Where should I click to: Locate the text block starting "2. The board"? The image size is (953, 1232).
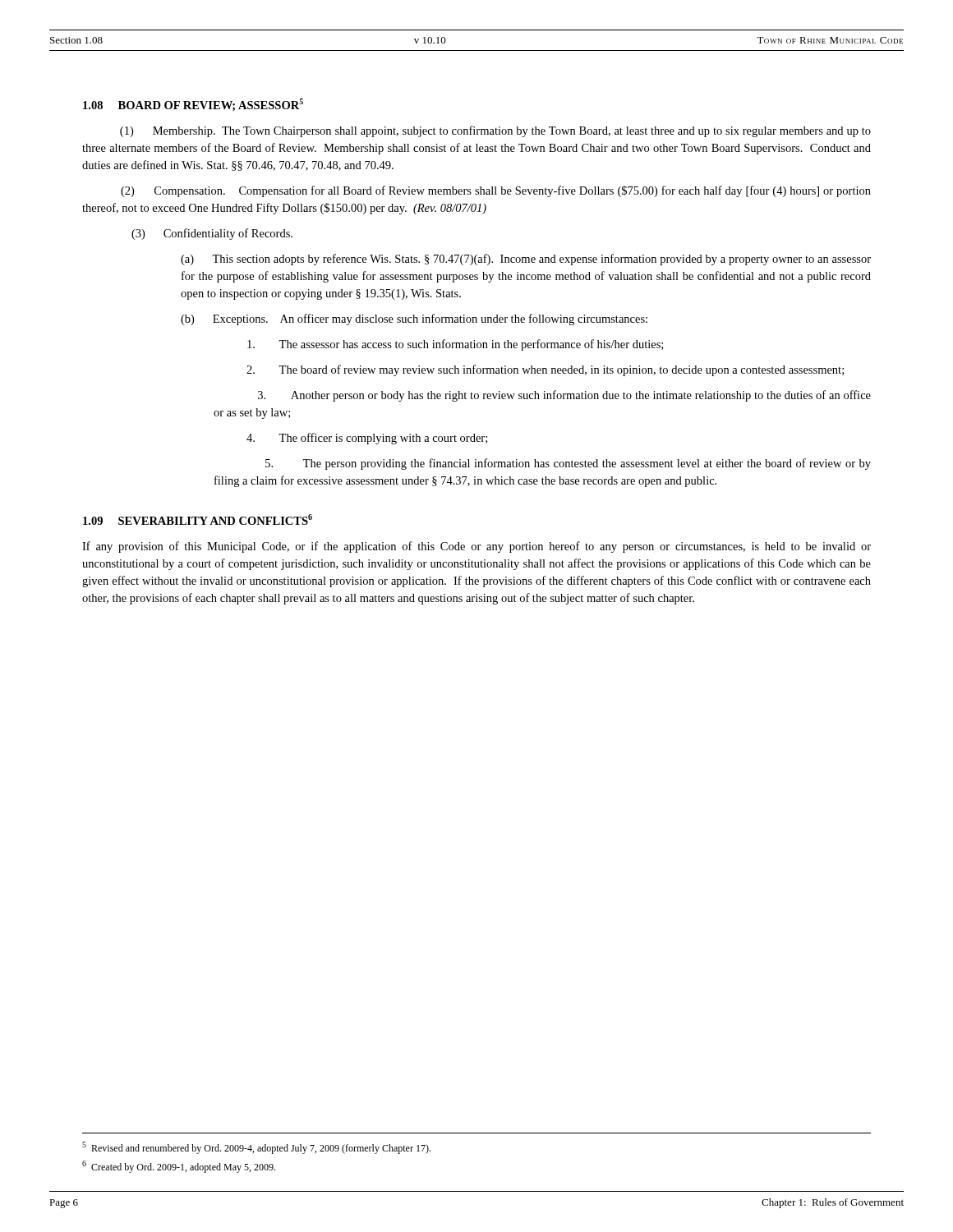click(x=546, y=370)
